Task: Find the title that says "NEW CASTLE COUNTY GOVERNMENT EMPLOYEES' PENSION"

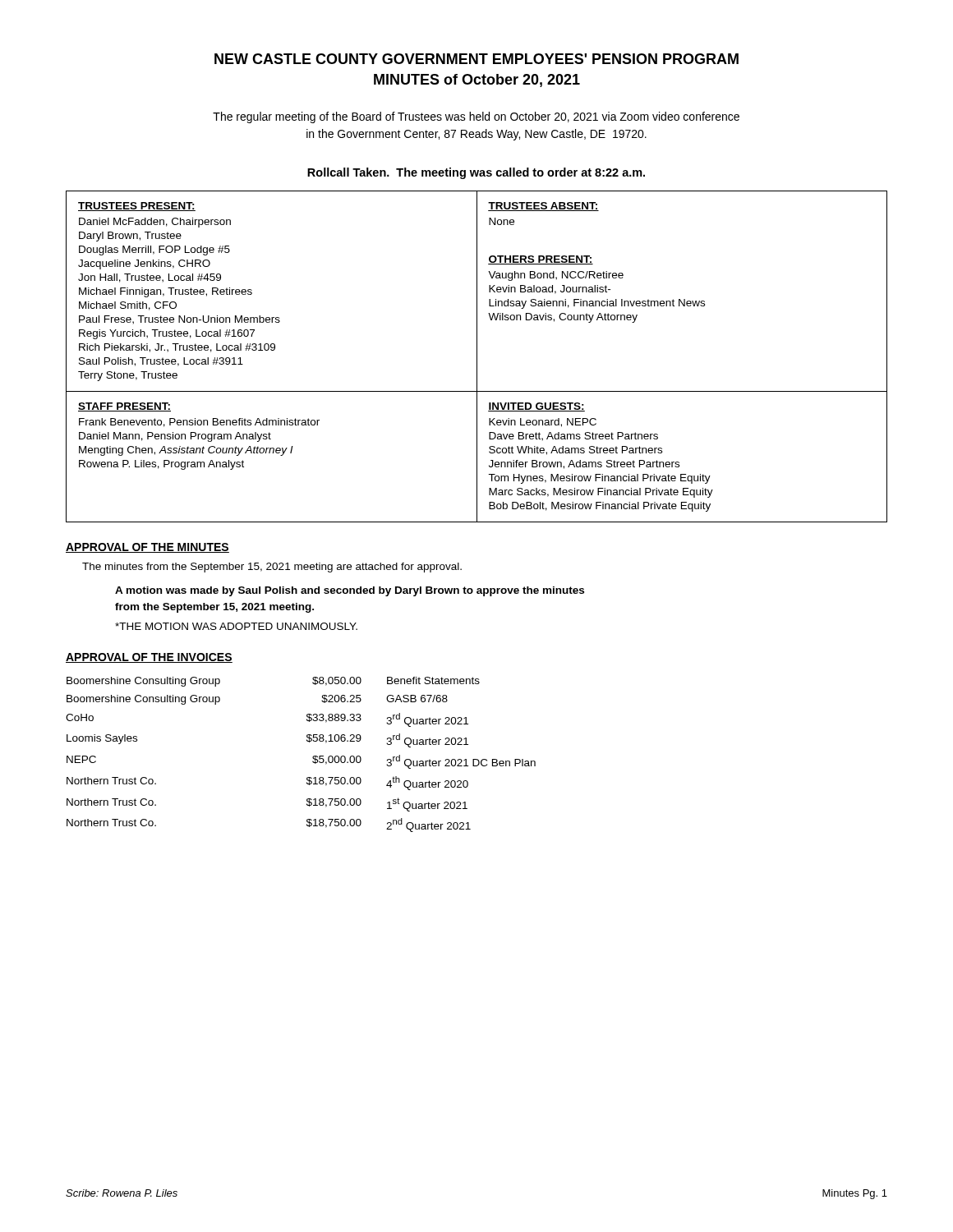Action: (476, 70)
